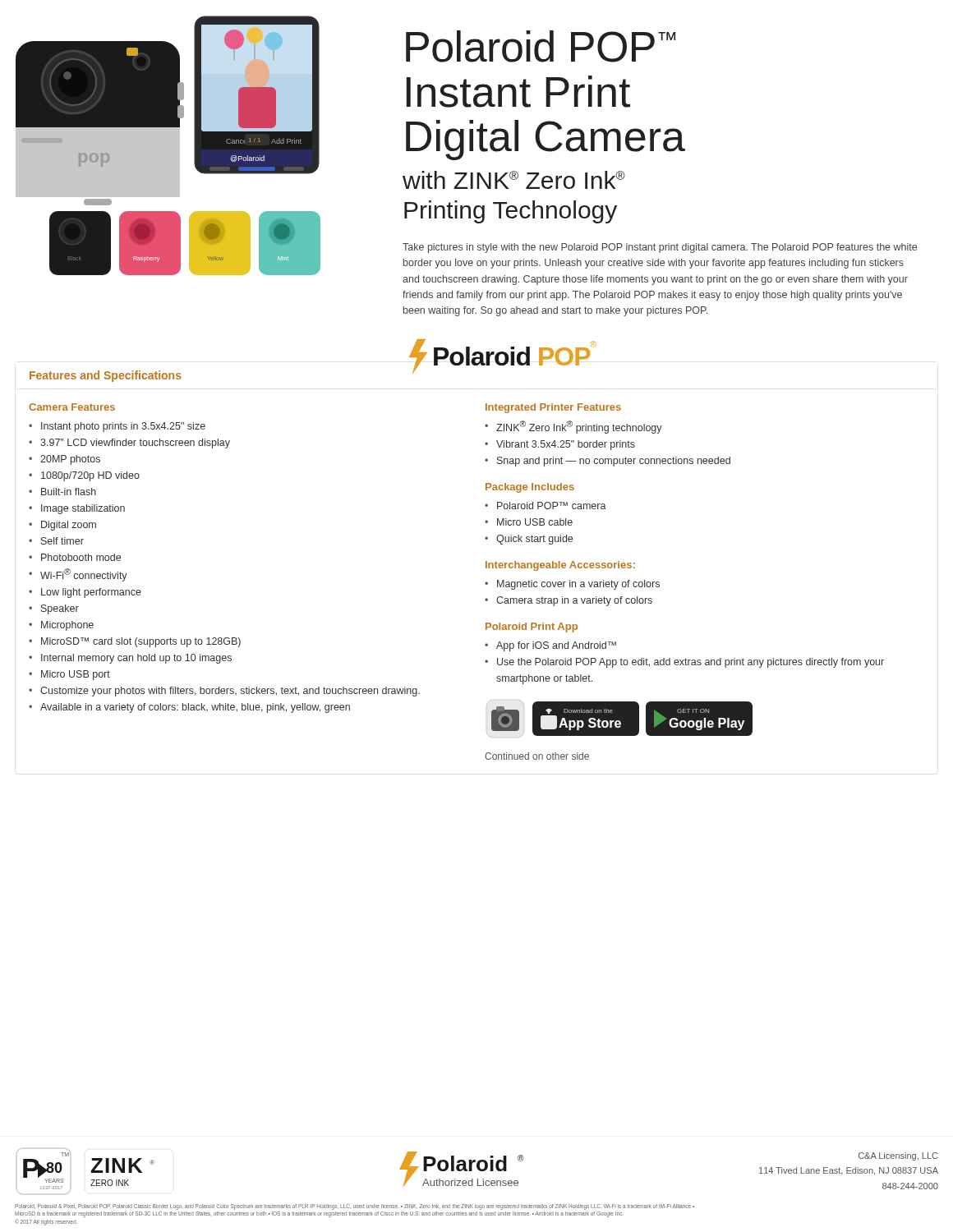
Task: Click on the photo
Action: [193, 181]
